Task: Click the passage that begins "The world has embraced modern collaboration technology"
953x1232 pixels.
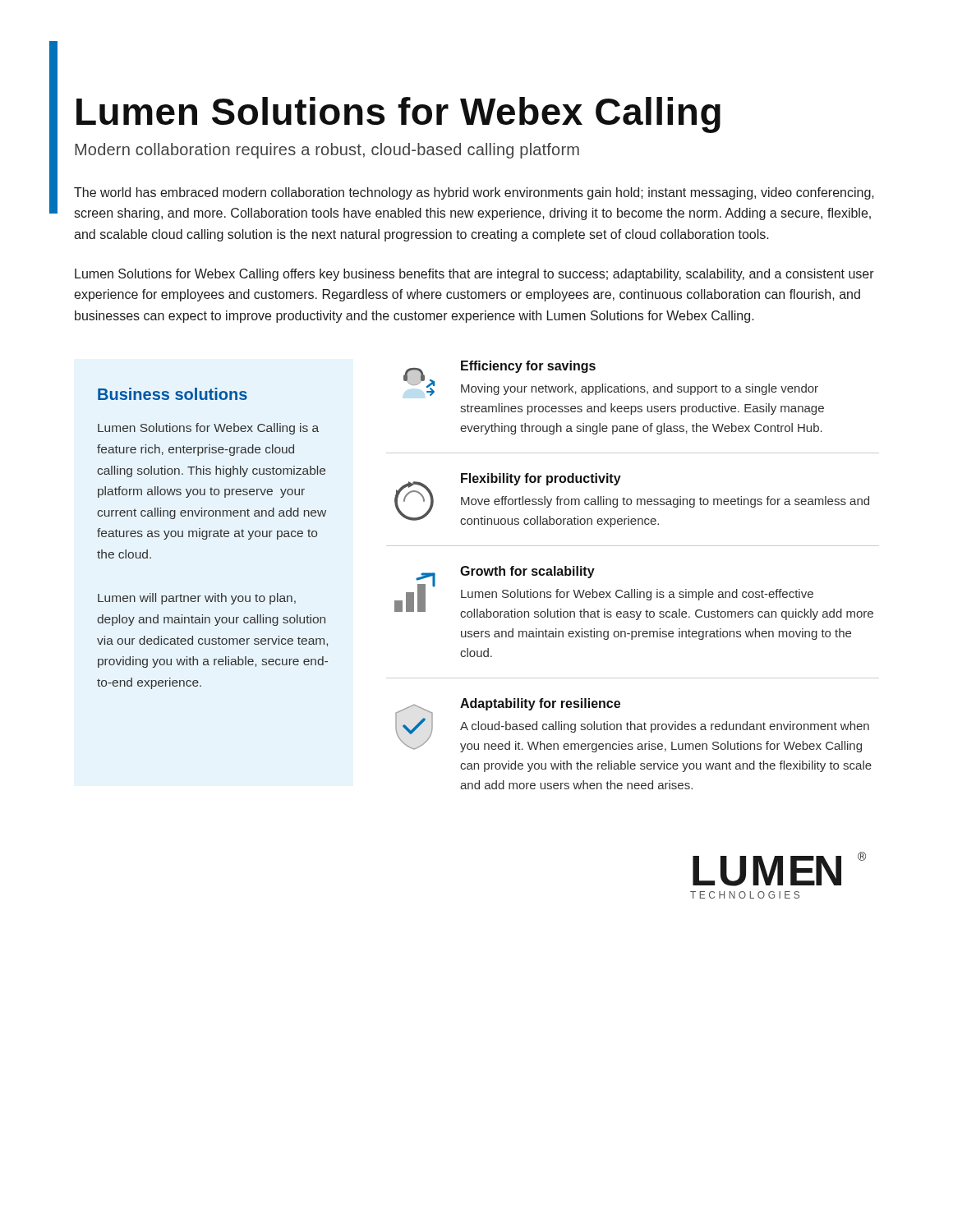Action: (476, 214)
